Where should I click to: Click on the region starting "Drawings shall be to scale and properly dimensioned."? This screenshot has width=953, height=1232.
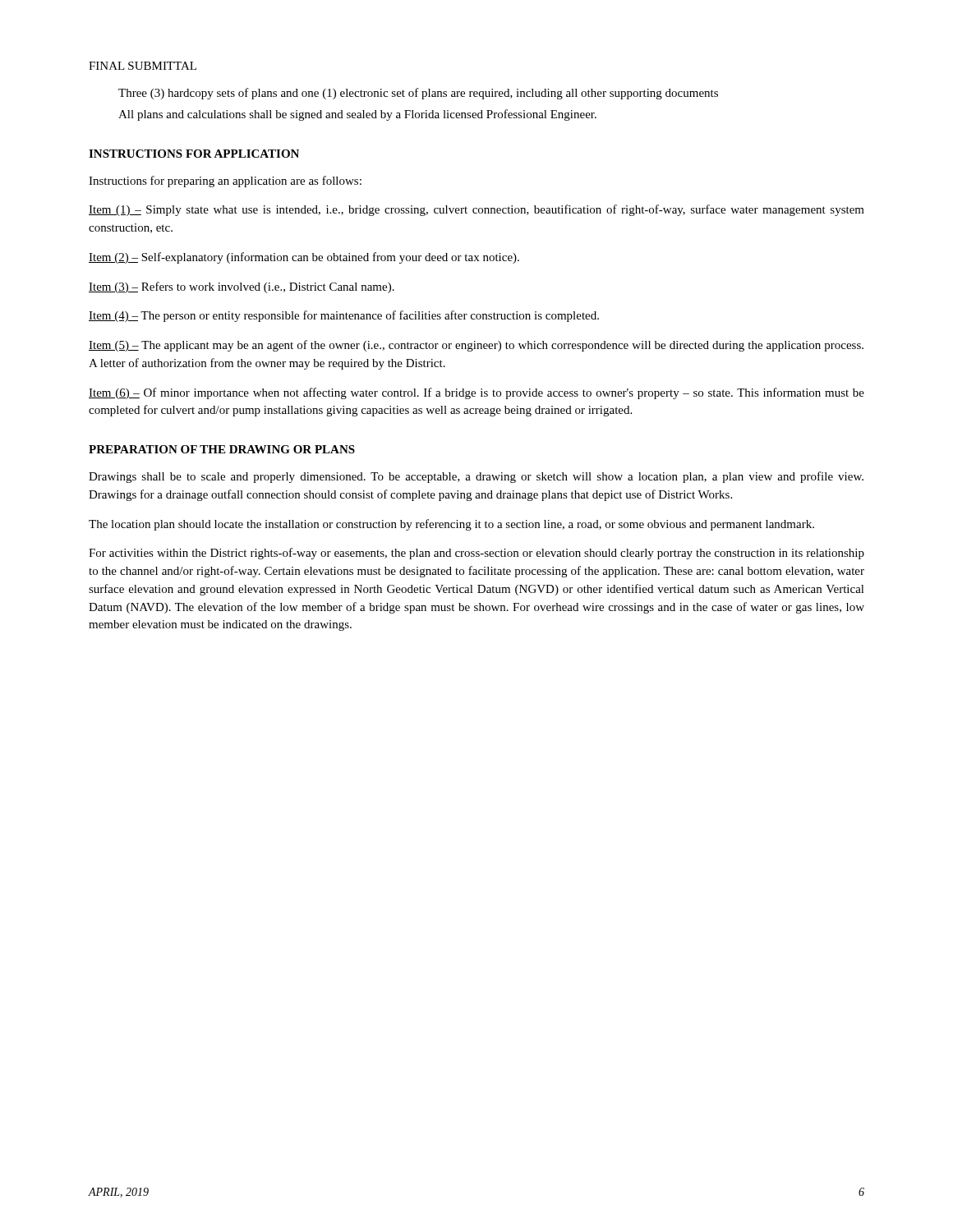point(476,485)
